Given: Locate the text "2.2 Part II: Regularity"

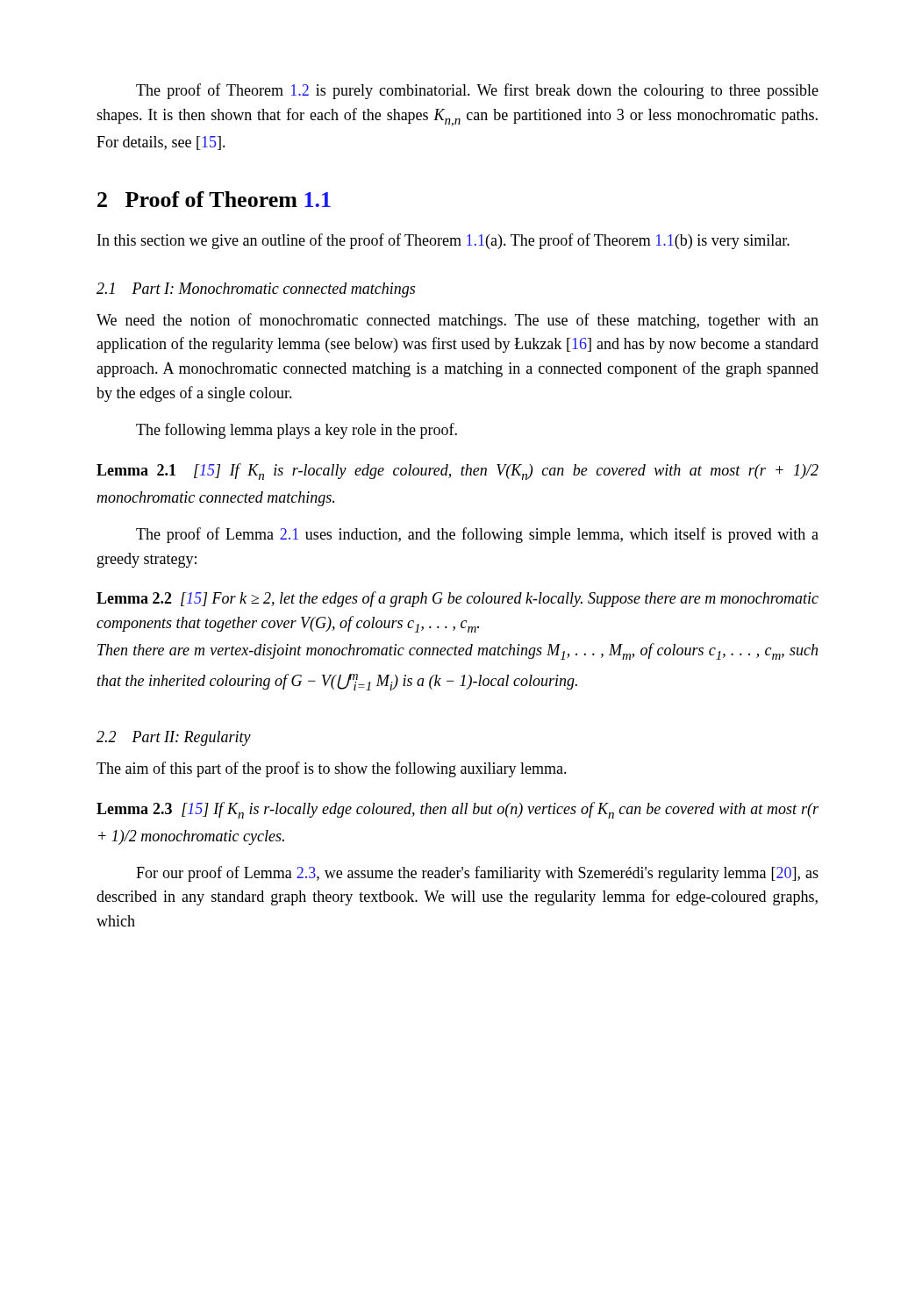Looking at the screenshot, I should click(173, 737).
